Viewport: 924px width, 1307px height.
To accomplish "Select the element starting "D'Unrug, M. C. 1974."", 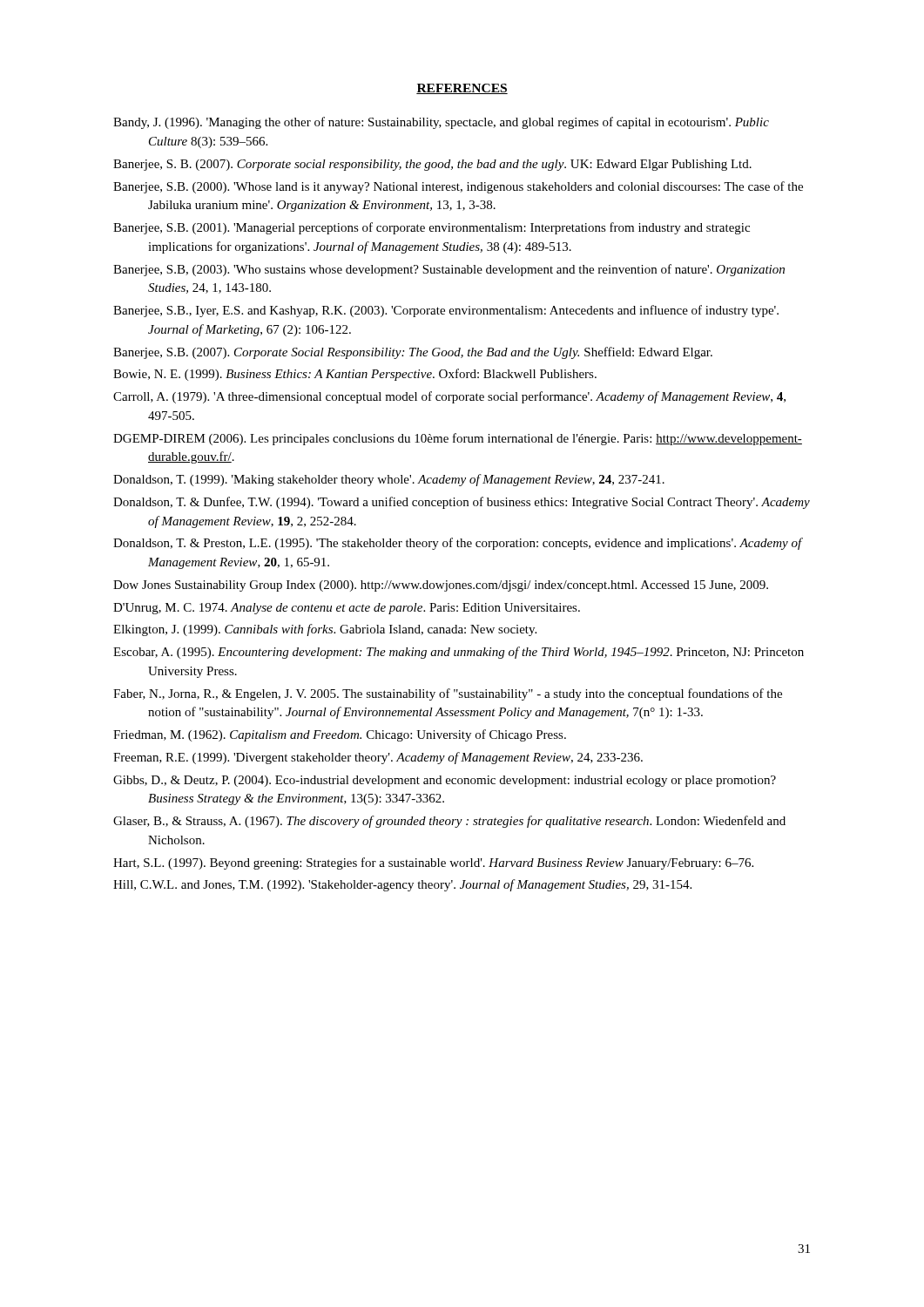I will pyautogui.click(x=347, y=607).
